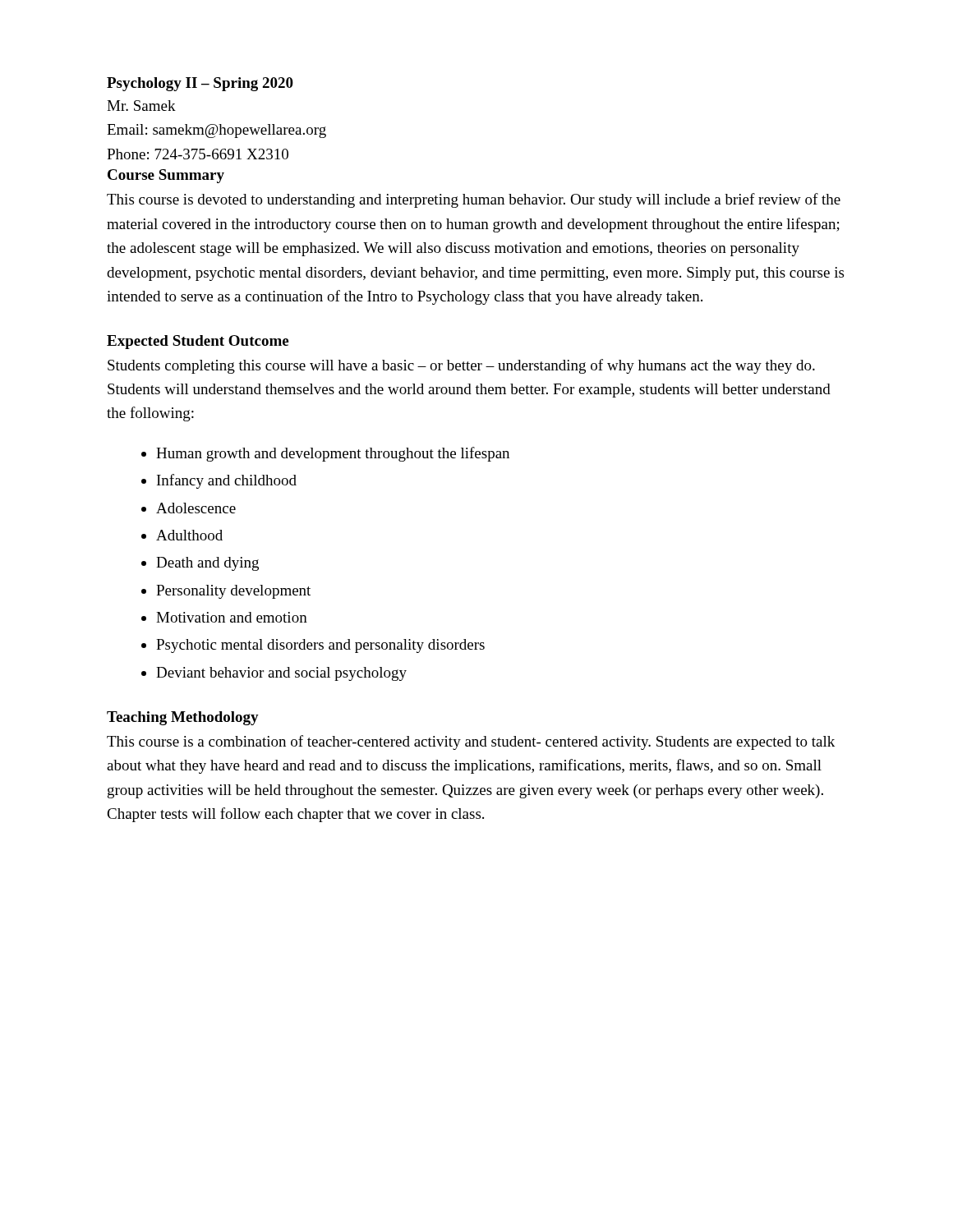
Task: Click on the region starting "Personality development"
Action: (x=233, y=590)
